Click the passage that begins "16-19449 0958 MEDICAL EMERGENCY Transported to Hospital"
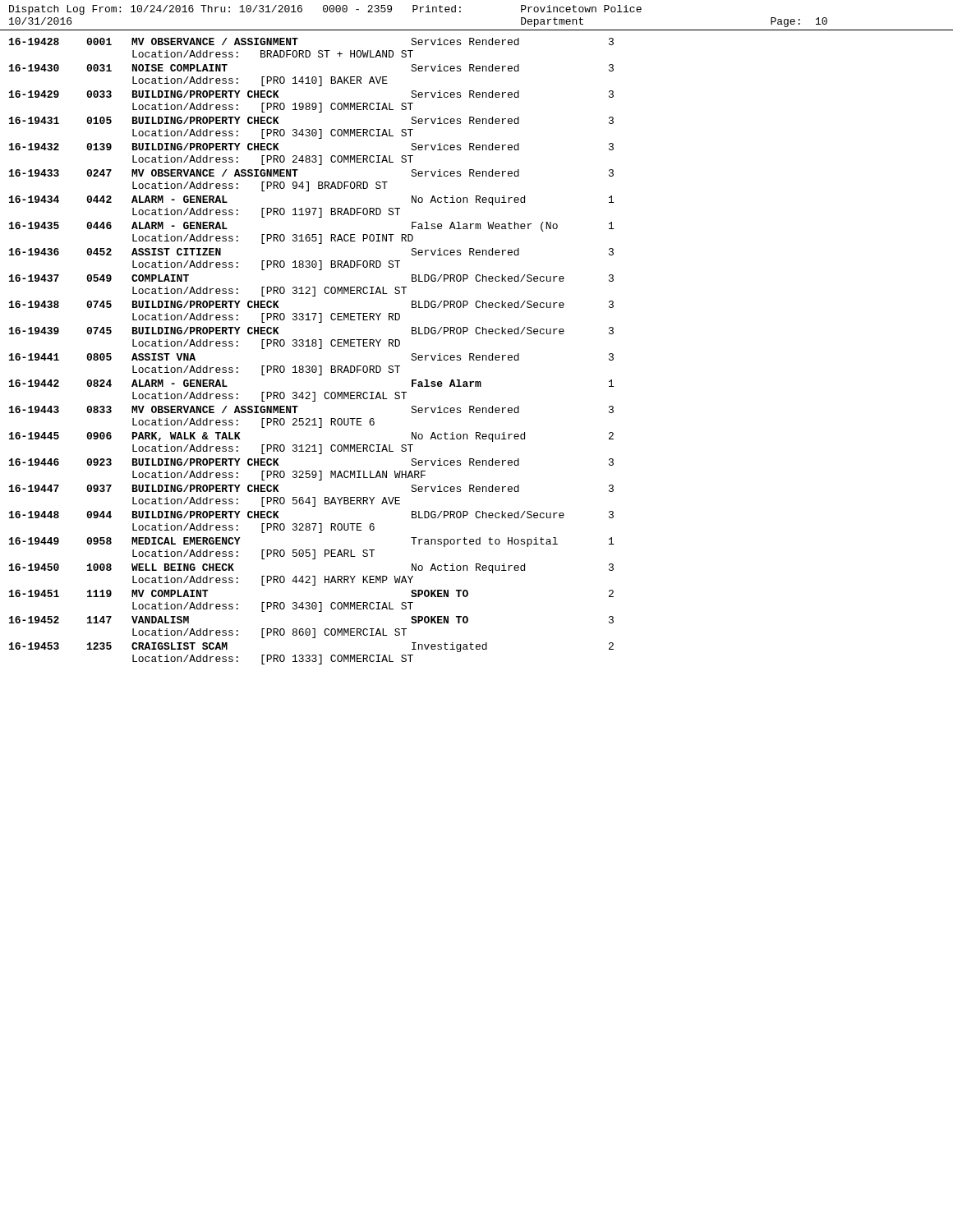953x1232 pixels. pos(476,548)
